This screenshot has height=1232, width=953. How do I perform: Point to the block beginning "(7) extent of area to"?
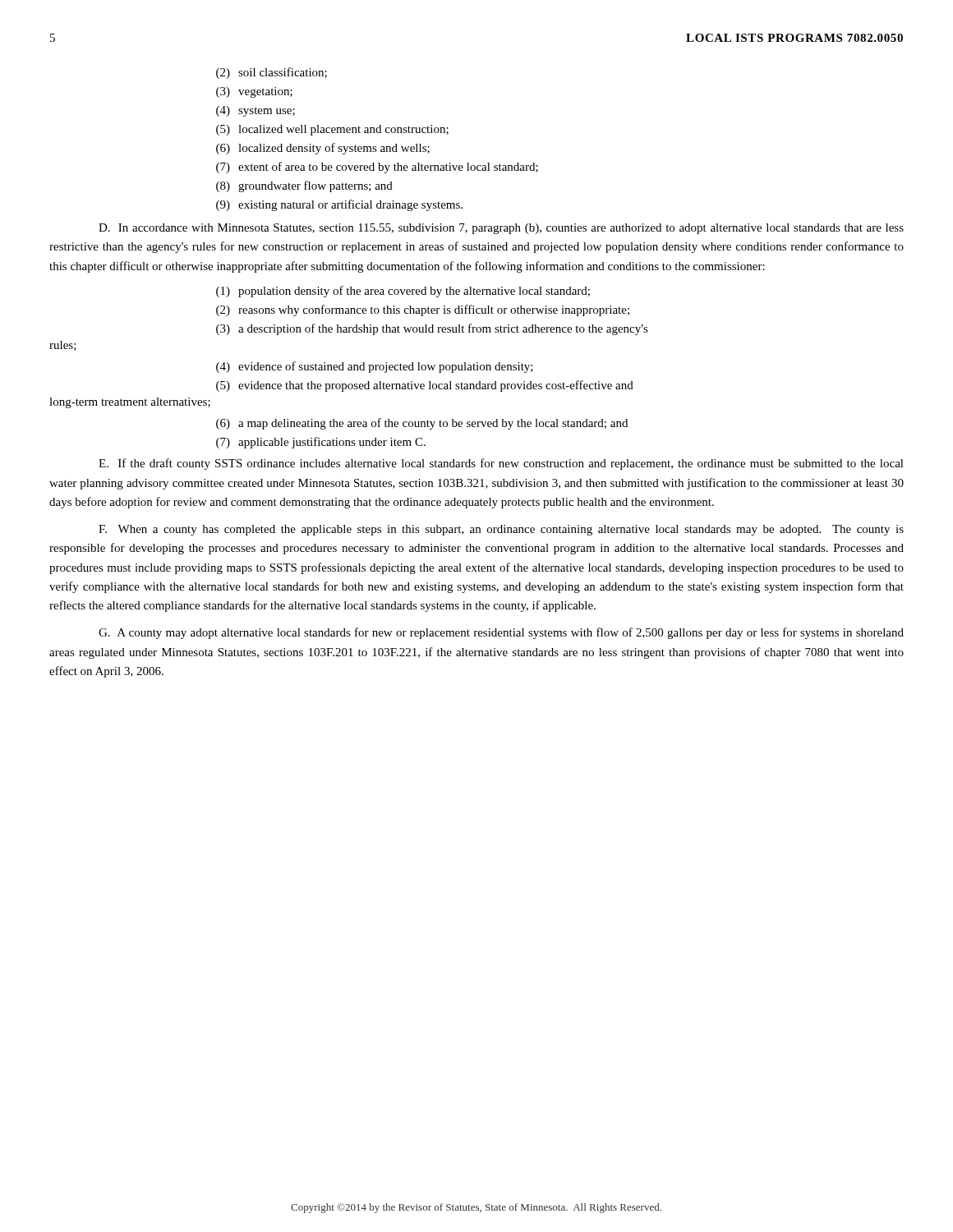377,168
